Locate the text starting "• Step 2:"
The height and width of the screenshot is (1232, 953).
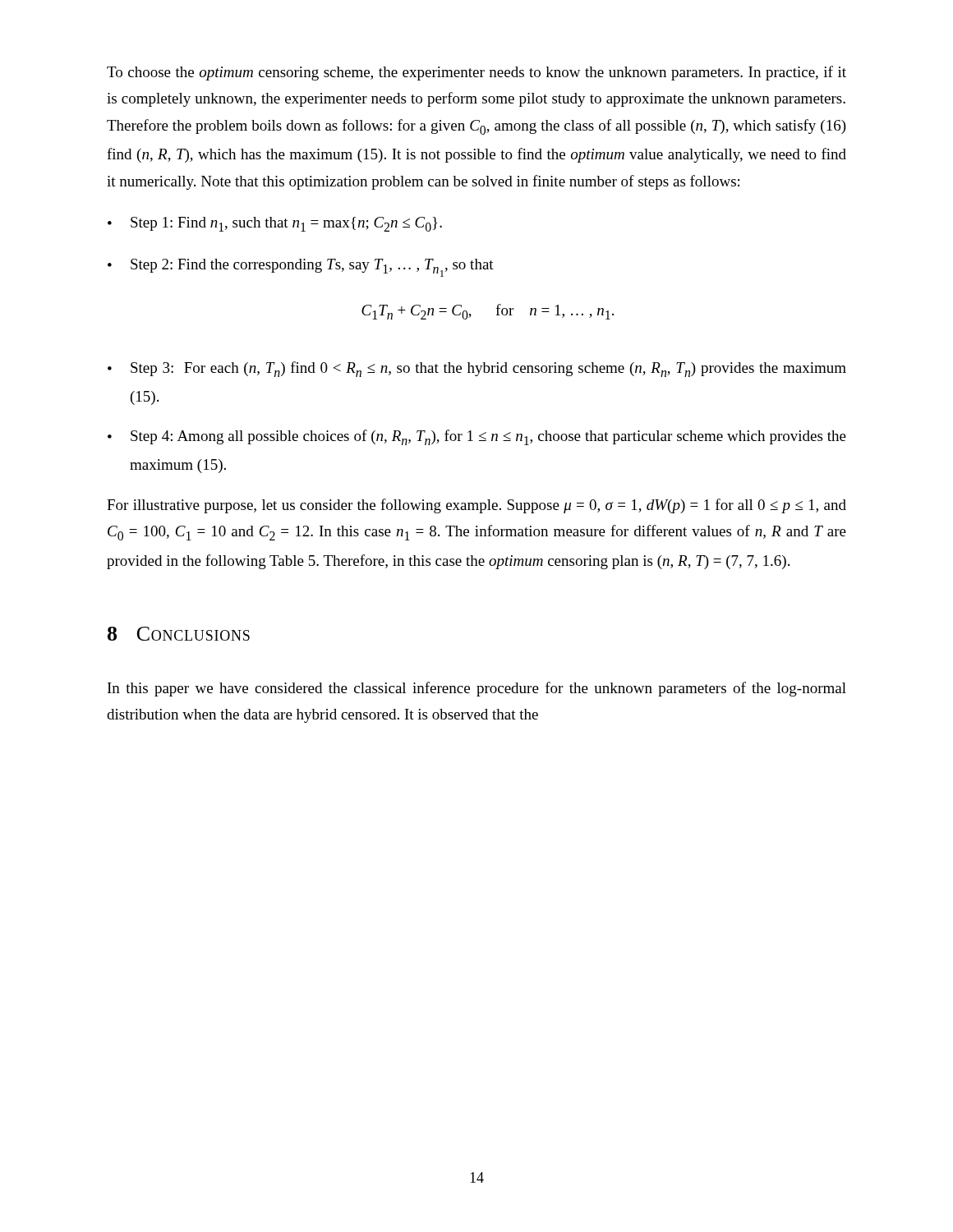tap(301, 268)
